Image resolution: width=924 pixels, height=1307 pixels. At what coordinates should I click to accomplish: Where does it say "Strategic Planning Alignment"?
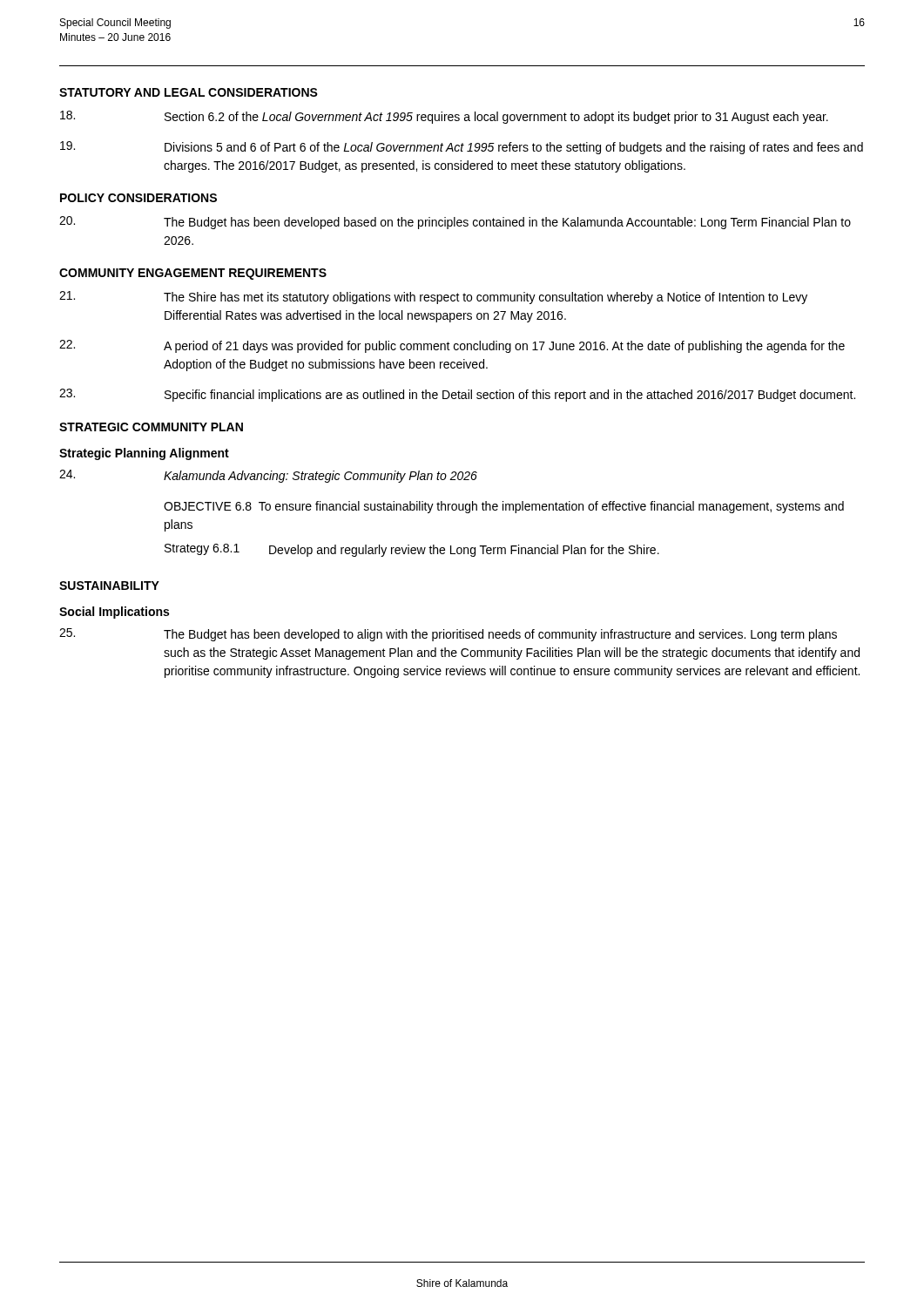click(x=144, y=453)
